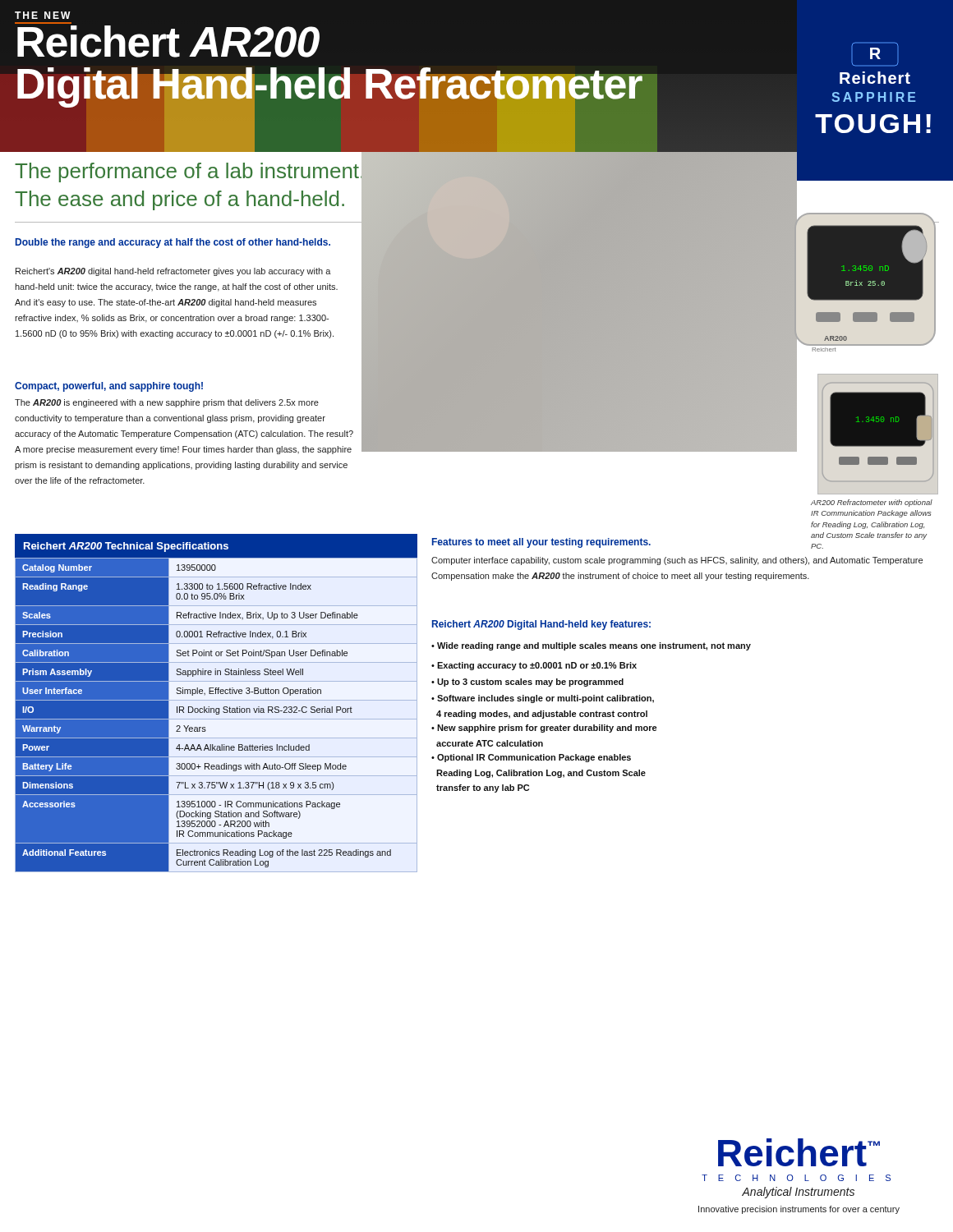Navigate to the region starting "Features to meet all"
Image resolution: width=953 pixels, height=1232 pixels.
click(541, 542)
